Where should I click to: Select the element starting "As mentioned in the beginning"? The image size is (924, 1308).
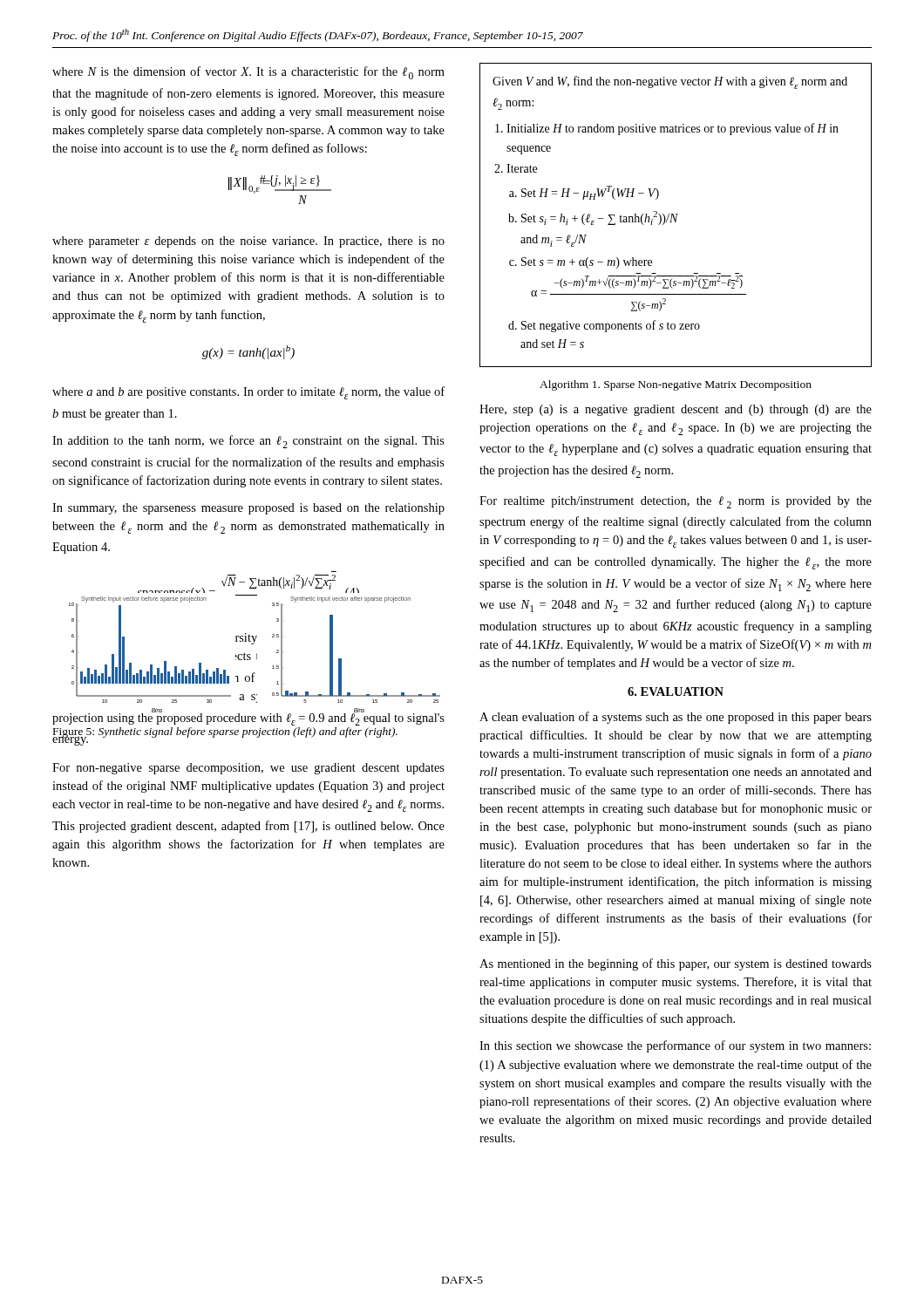[x=676, y=991]
